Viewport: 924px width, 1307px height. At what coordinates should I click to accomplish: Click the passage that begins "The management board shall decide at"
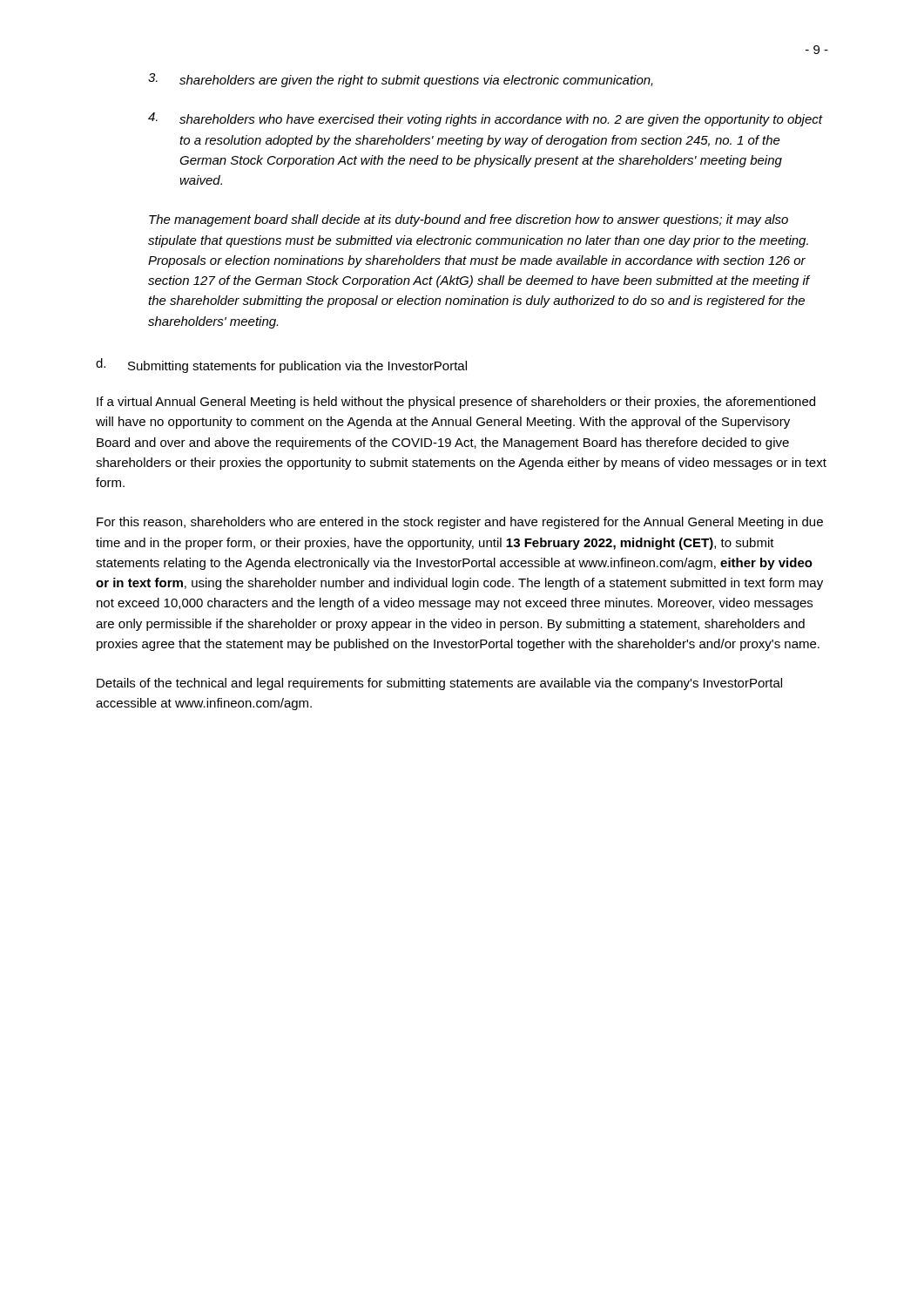479,270
